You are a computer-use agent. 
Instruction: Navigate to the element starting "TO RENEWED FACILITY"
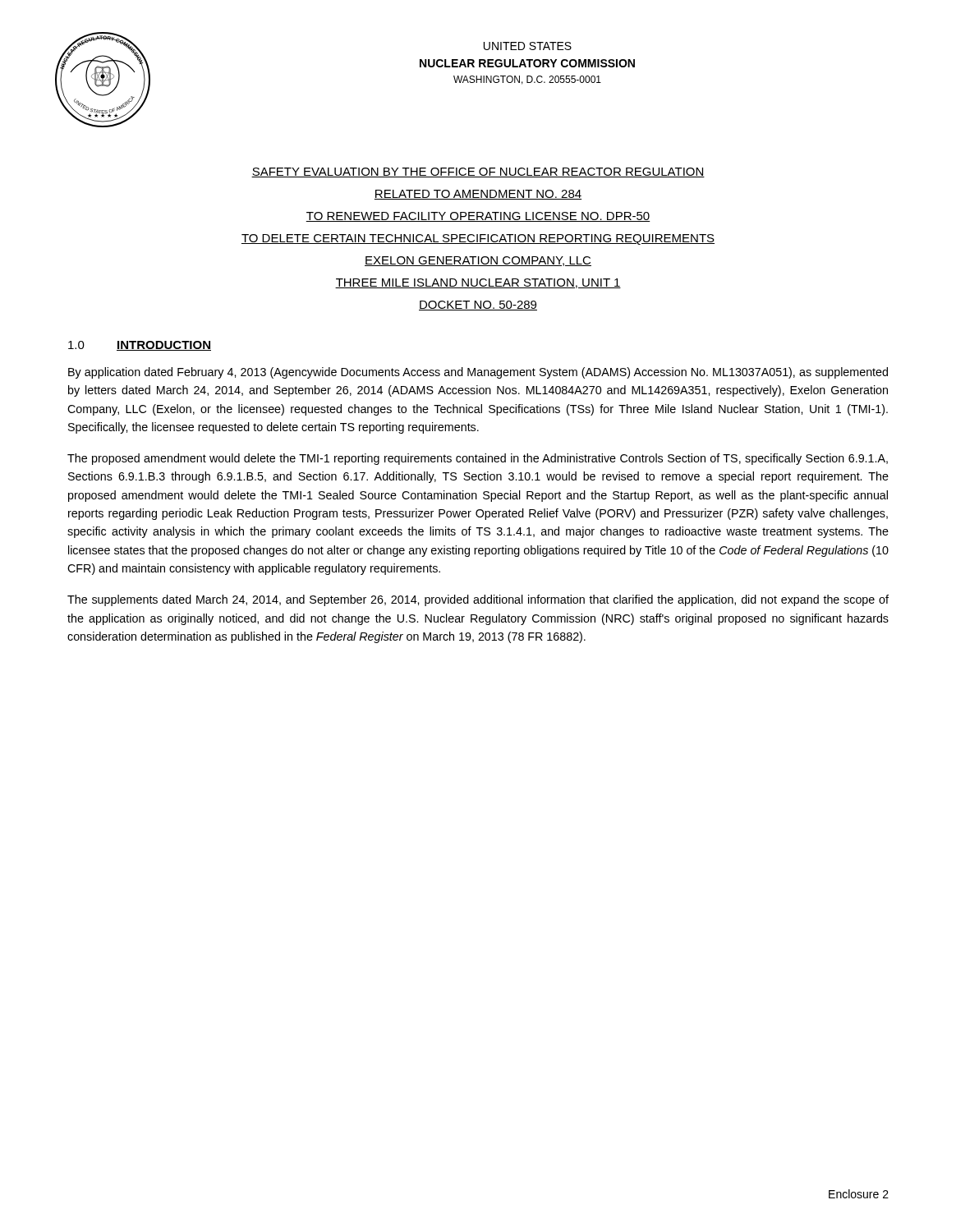[x=478, y=216]
